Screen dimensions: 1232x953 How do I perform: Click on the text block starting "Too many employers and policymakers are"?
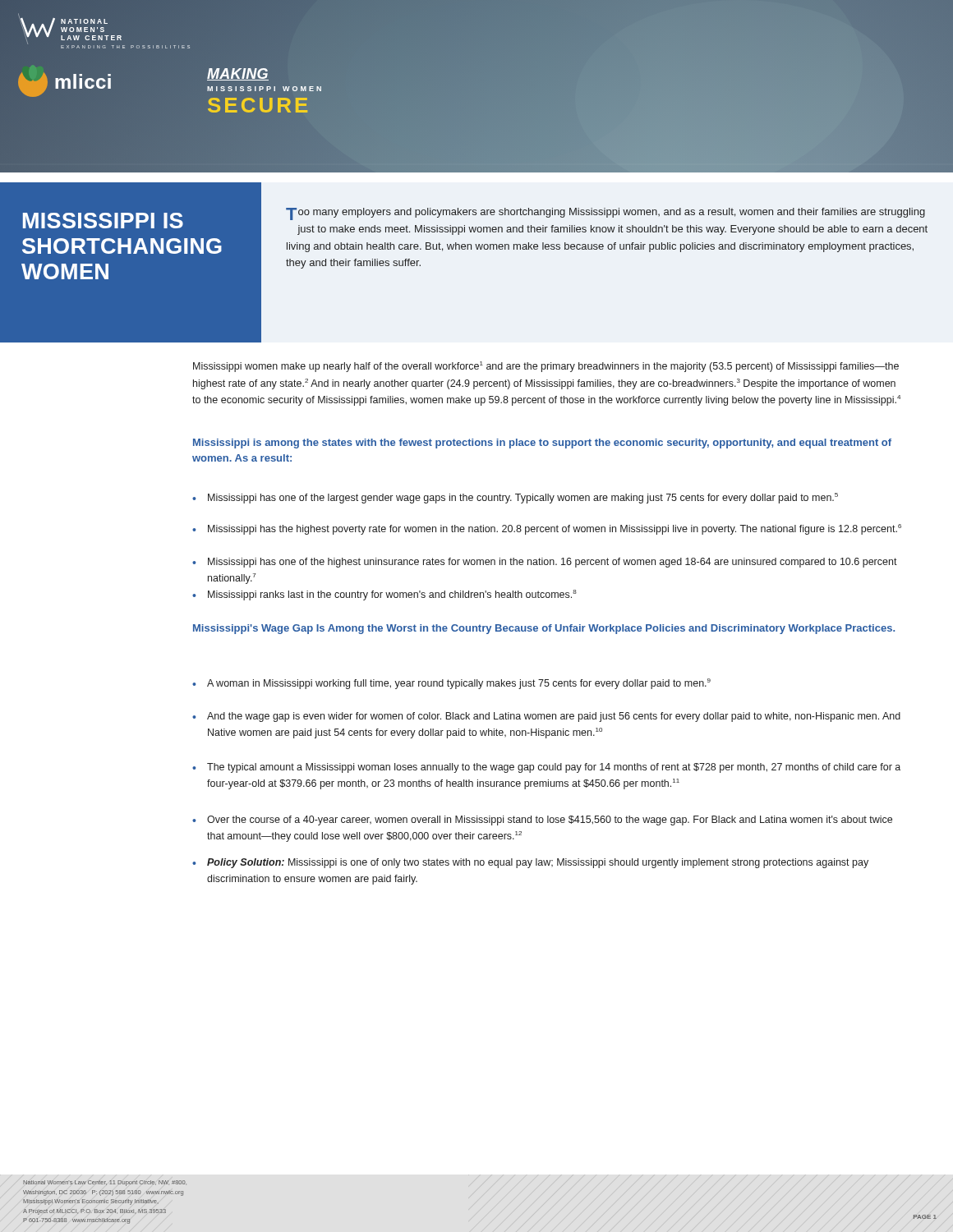tap(607, 238)
